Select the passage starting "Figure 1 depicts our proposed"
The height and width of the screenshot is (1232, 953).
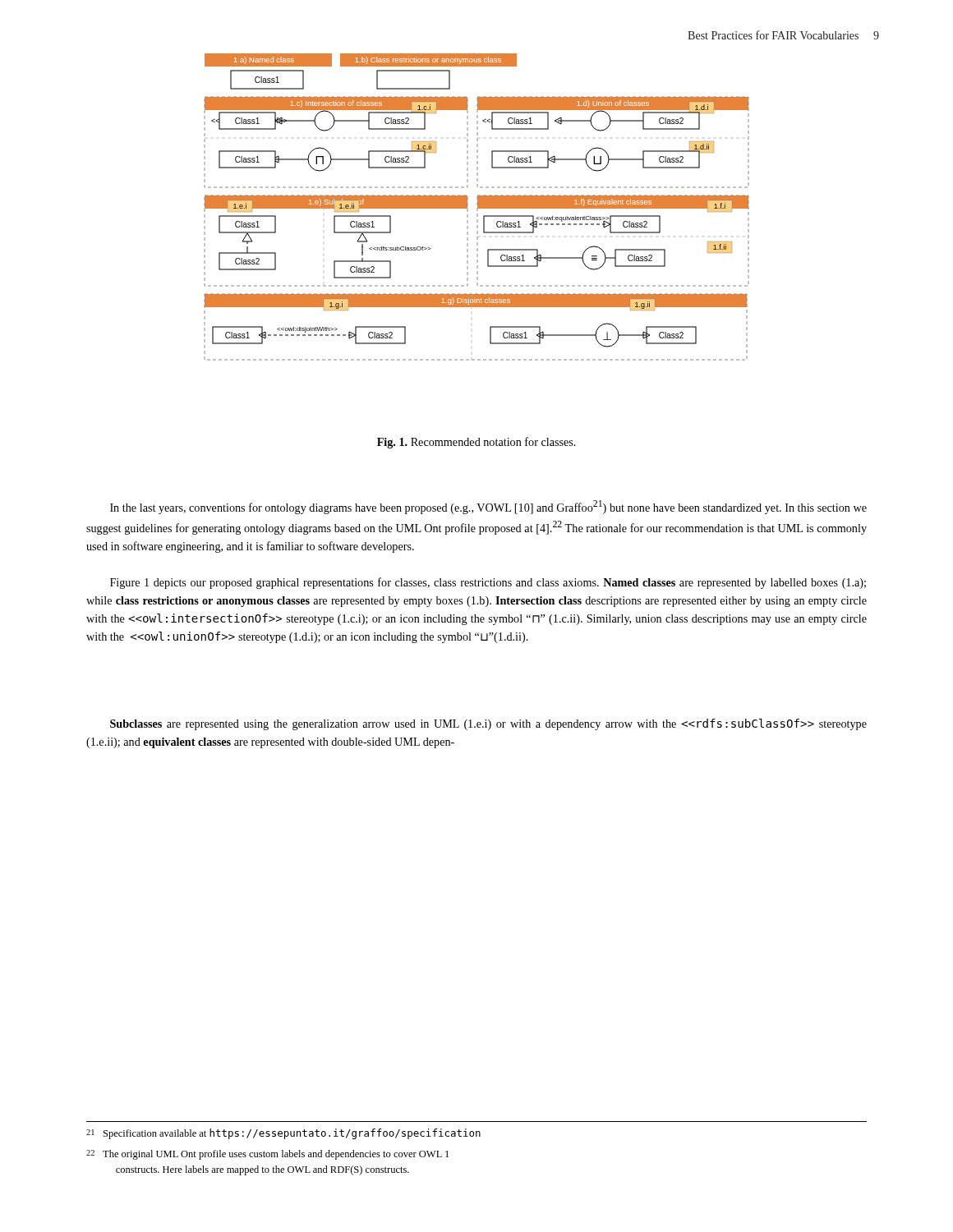tap(476, 610)
